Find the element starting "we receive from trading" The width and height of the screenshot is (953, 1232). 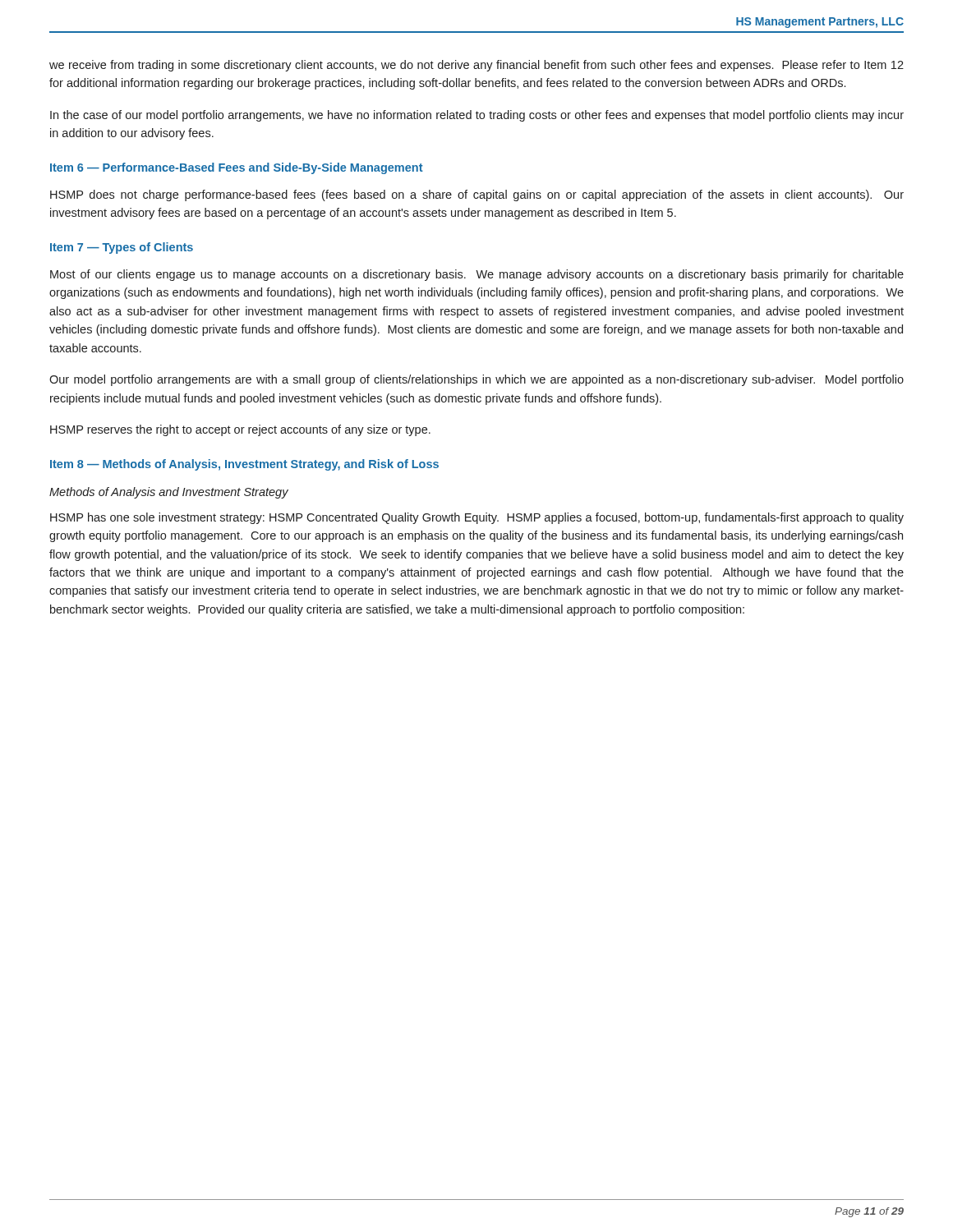(476, 74)
